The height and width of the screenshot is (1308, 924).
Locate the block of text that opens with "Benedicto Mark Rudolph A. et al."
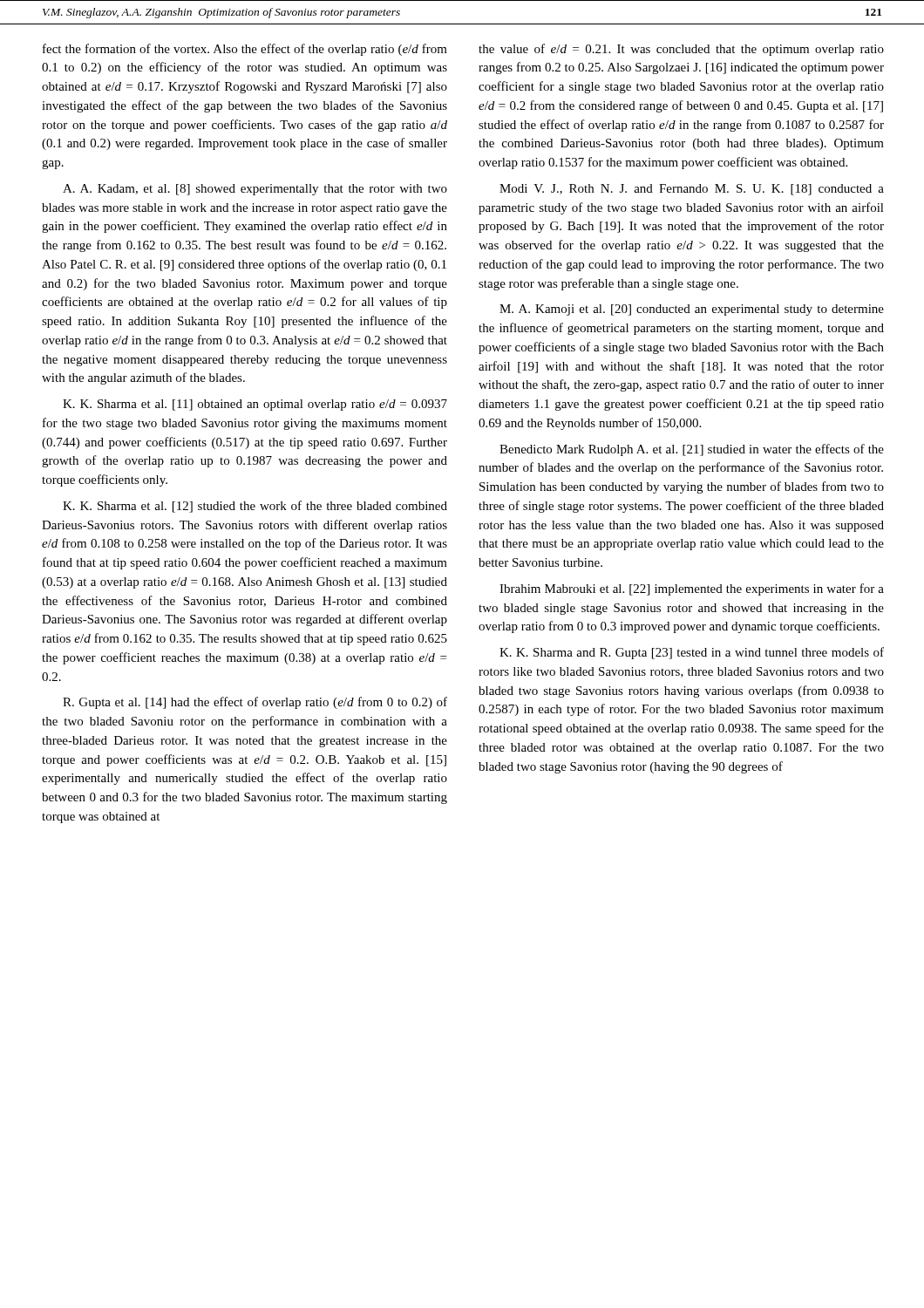tap(681, 506)
